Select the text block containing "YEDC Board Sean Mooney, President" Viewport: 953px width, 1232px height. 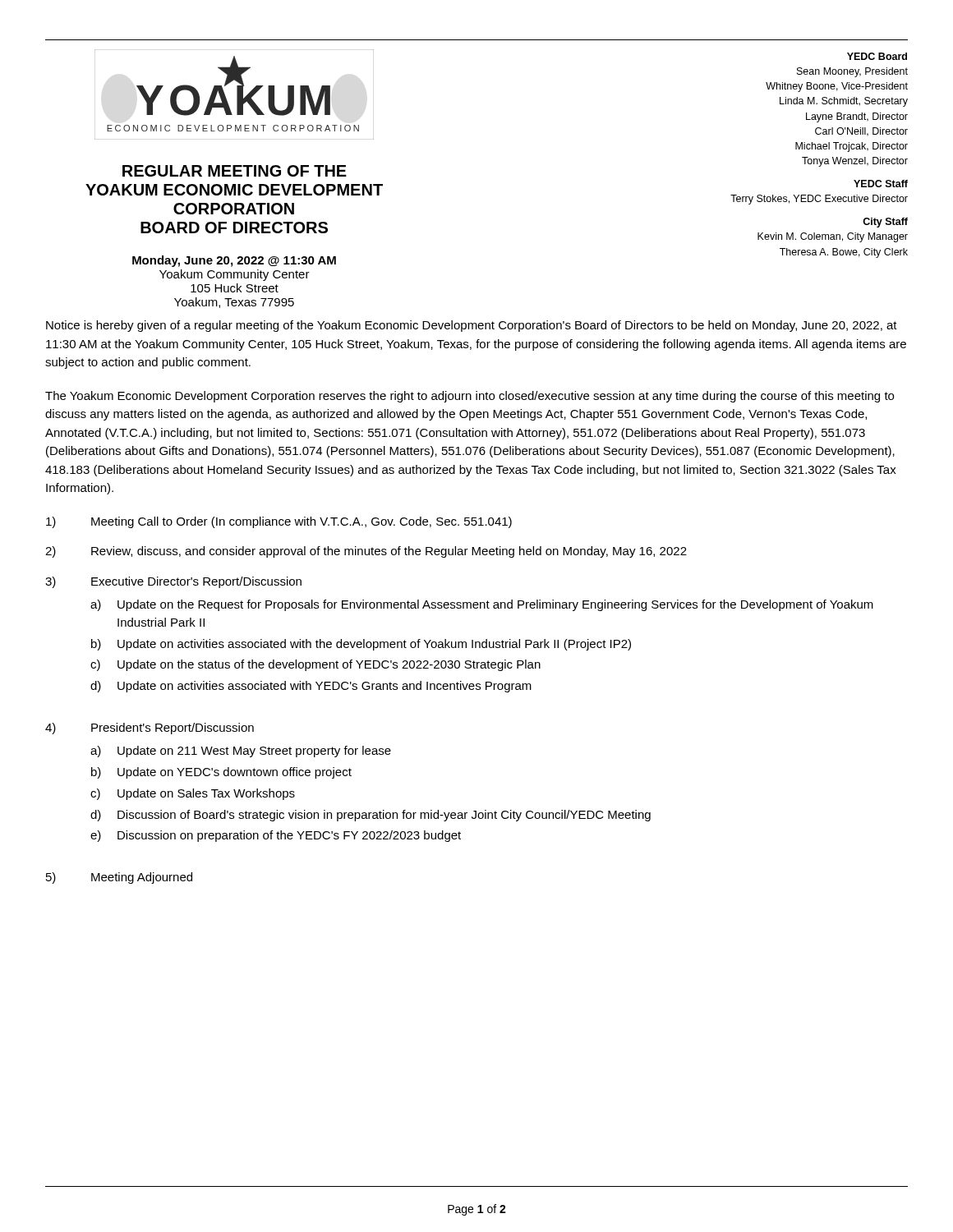point(793,153)
